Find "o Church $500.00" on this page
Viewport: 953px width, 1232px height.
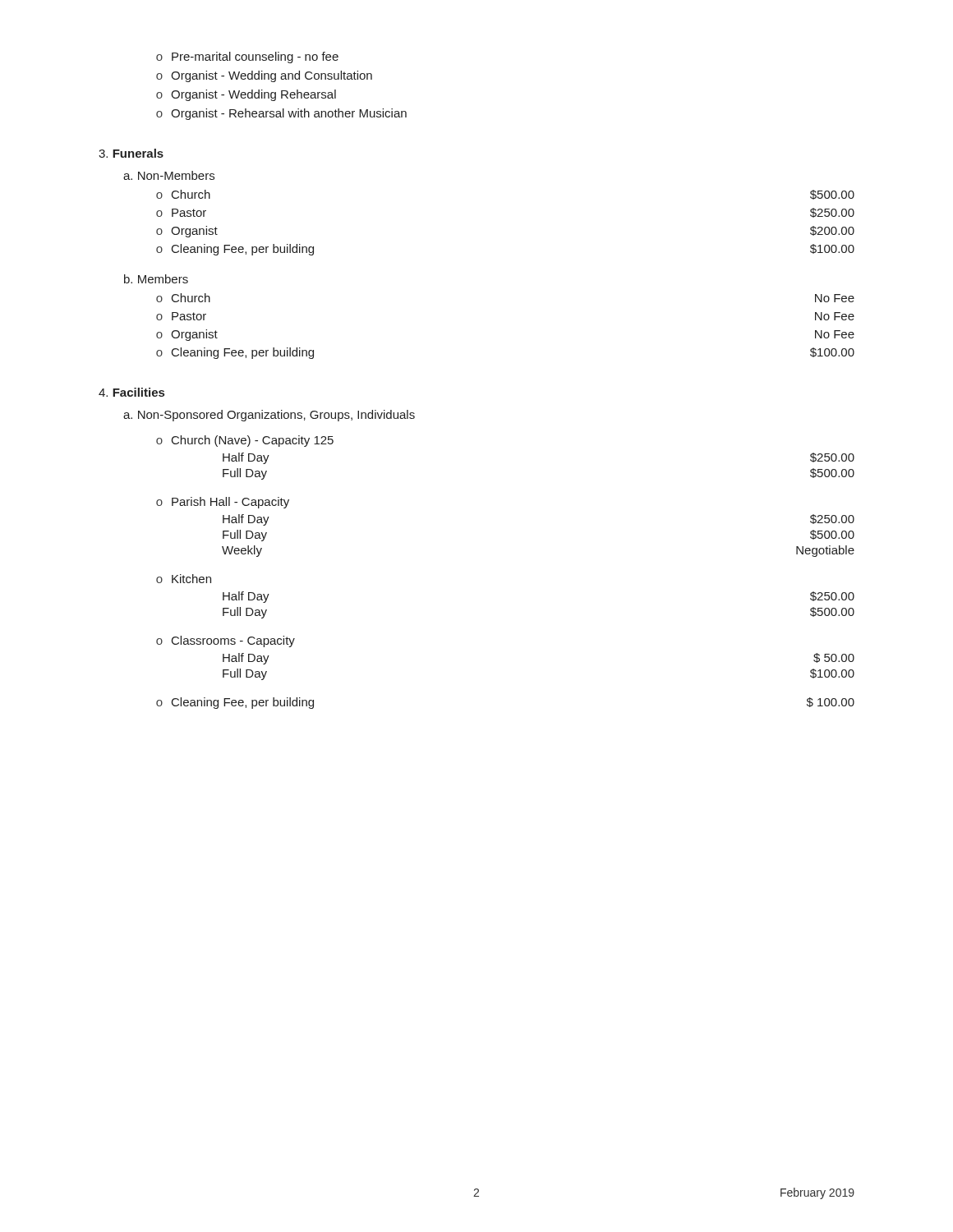click(183, 193)
